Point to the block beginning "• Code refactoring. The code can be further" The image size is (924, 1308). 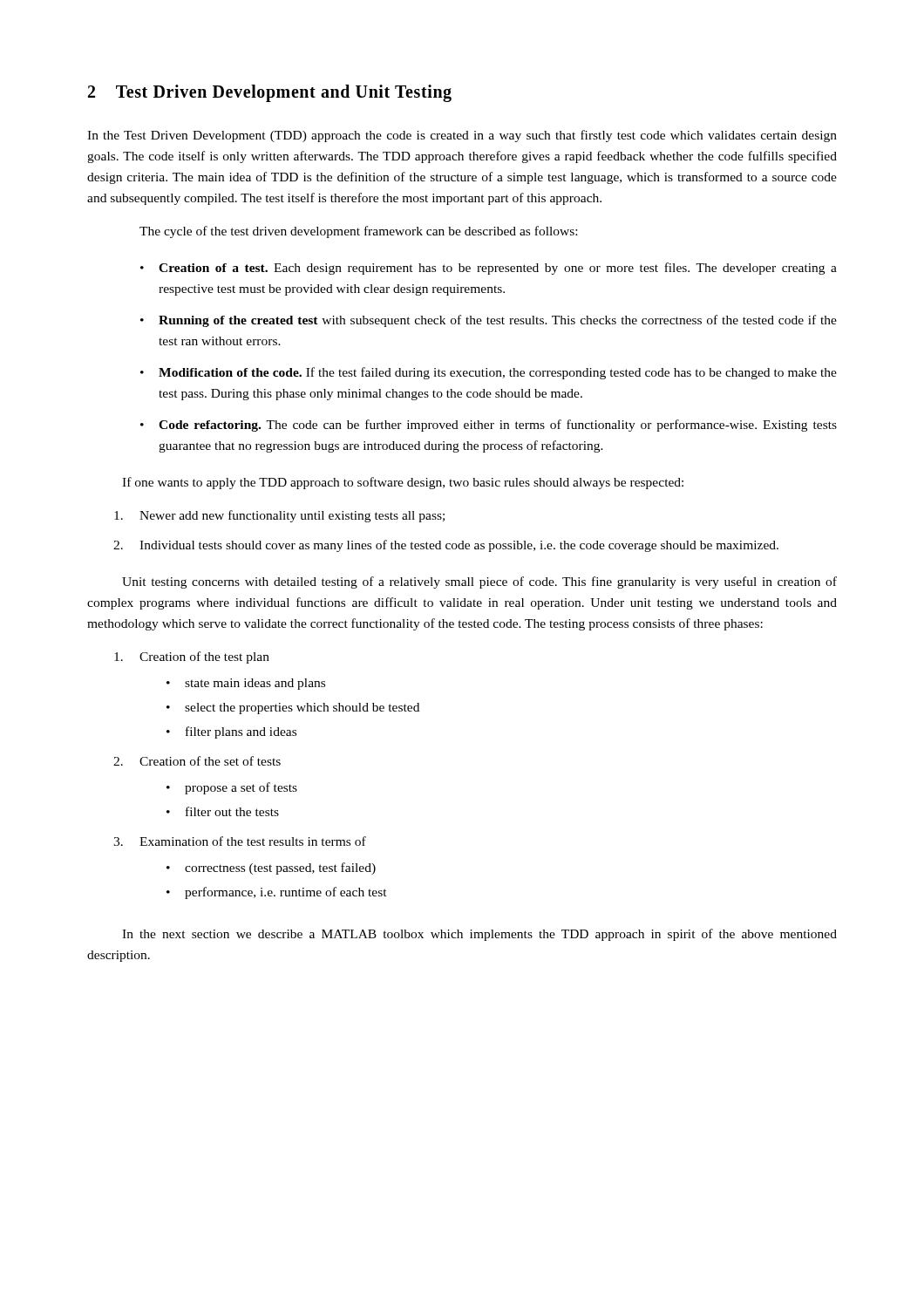click(x=488, y=435)
